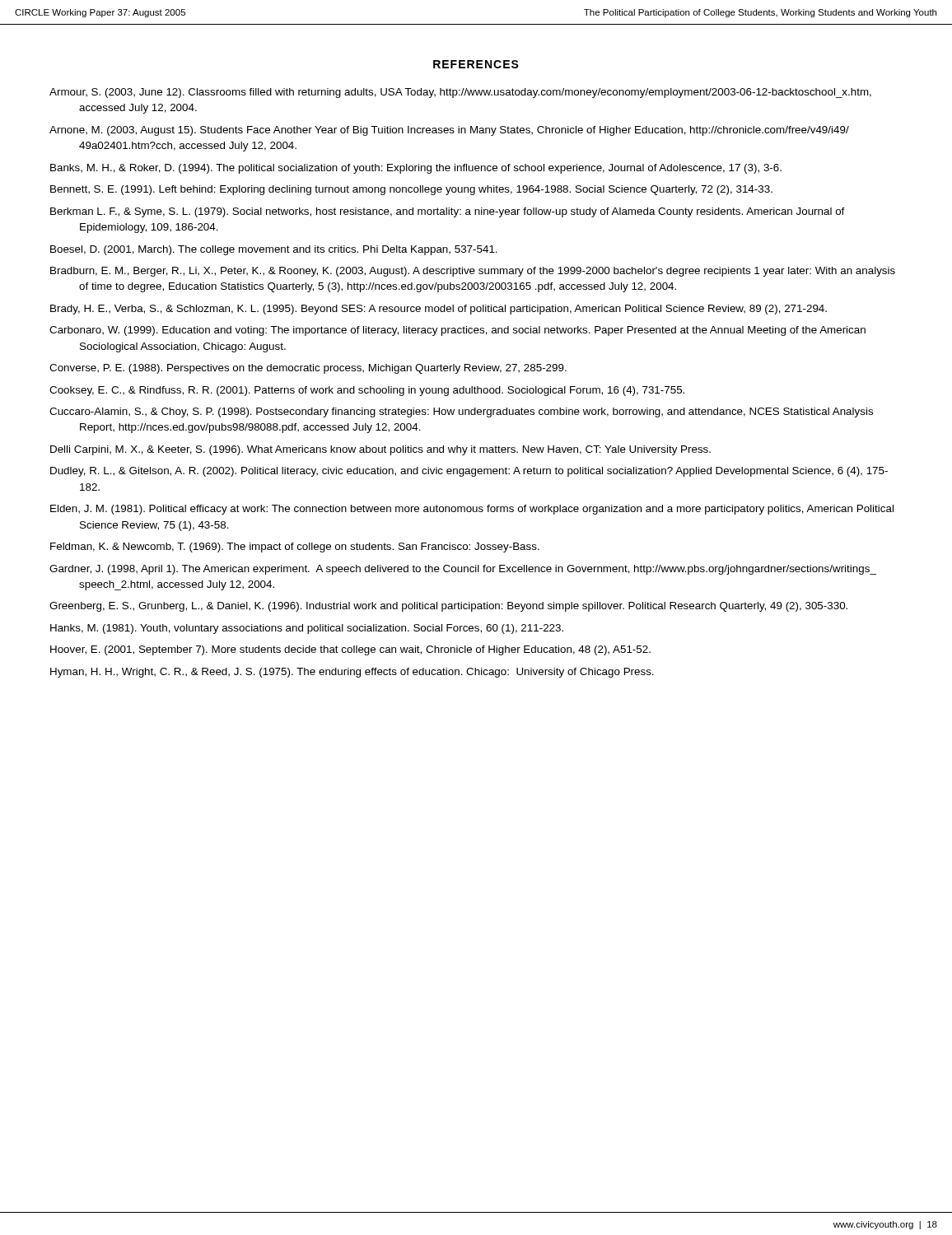This screenshot has width=952, height=1235.
Task: Locate the list item that says "Greenberg, E. S., Grunberg, L.,"
Action: pyautogui.click(x=449, y=606)
